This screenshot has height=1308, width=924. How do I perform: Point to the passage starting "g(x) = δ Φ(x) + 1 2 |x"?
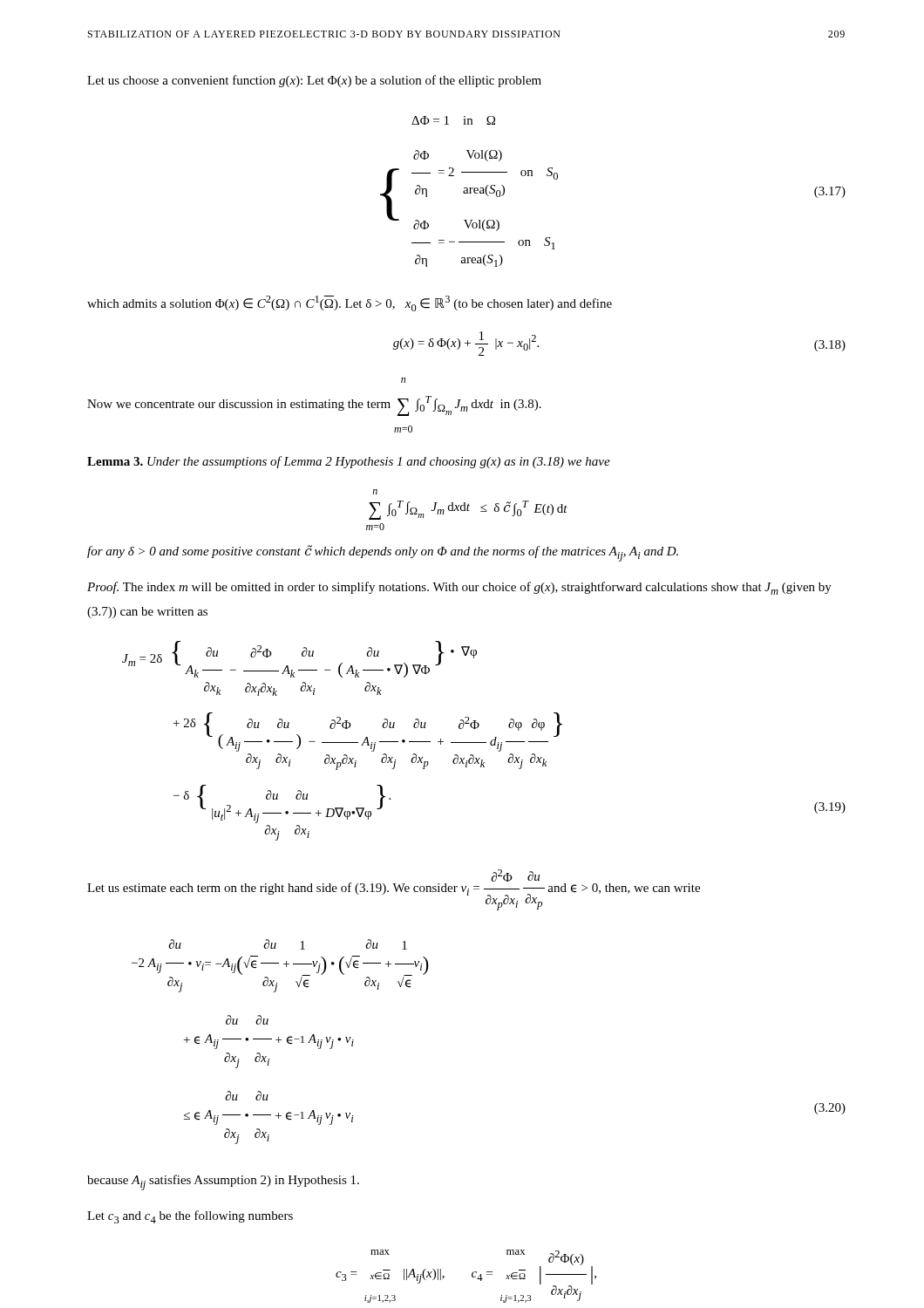coord(482,344)
